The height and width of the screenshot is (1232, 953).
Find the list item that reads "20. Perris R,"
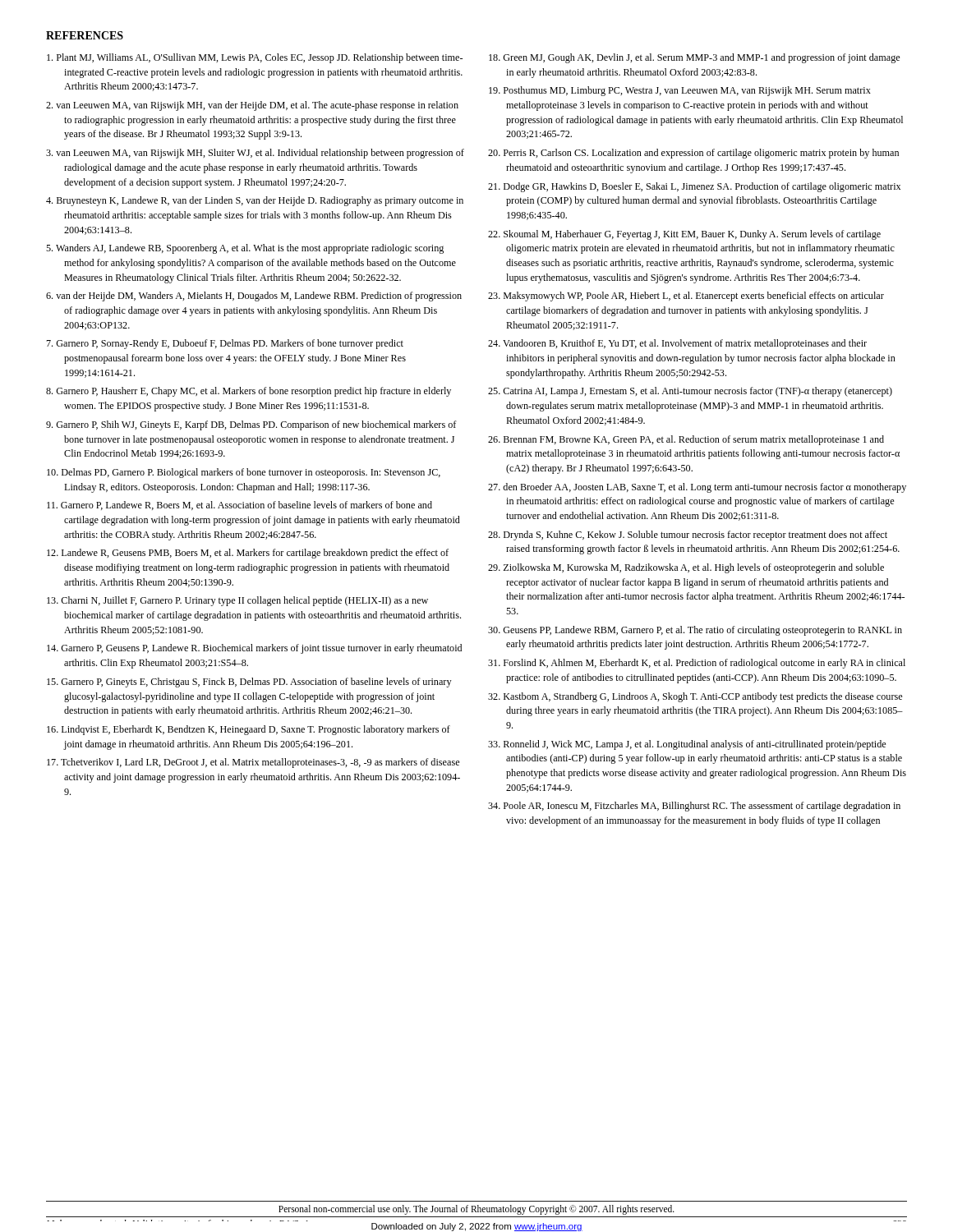coord(694,160)
